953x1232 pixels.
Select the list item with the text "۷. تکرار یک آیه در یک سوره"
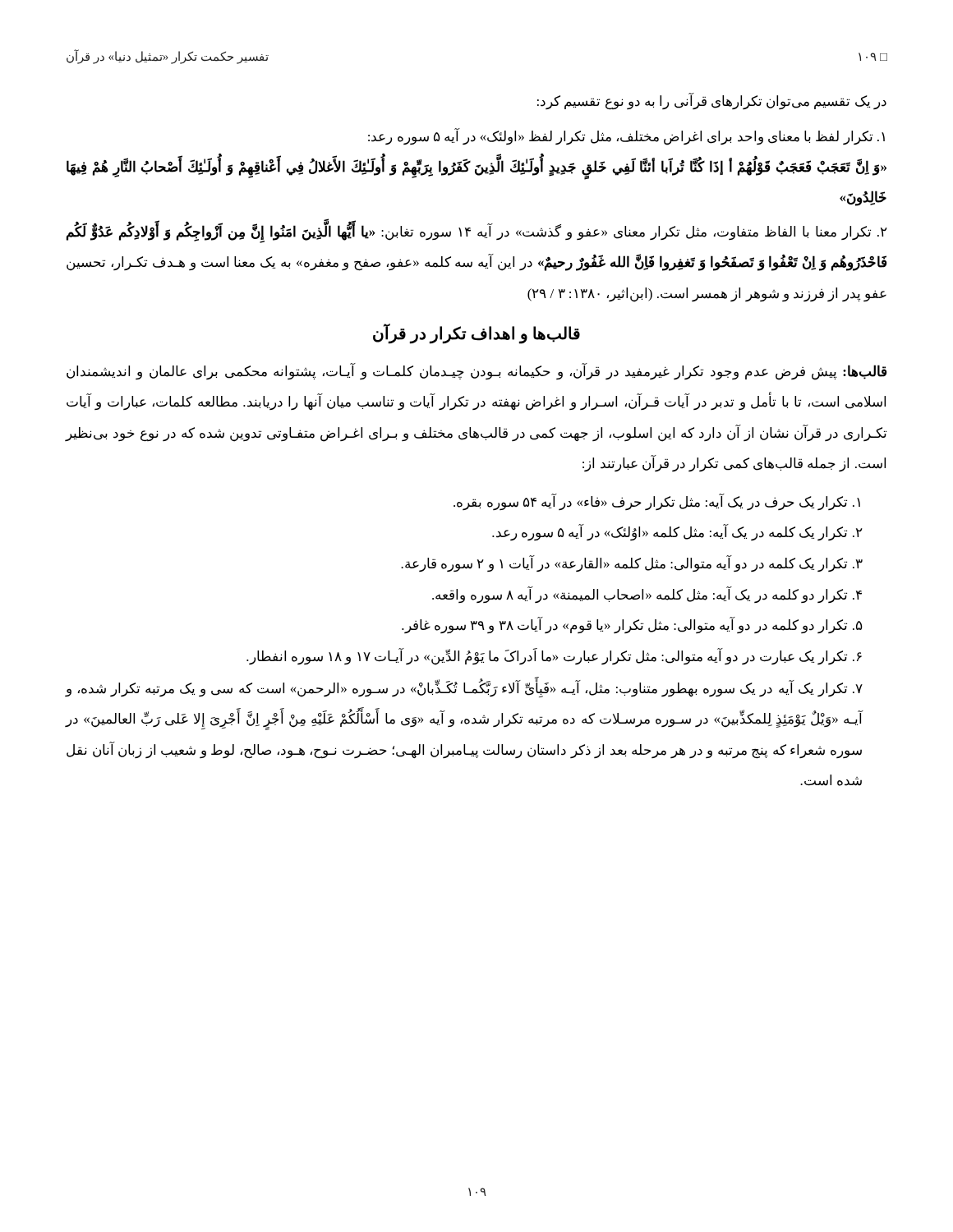tap(464, 735)
